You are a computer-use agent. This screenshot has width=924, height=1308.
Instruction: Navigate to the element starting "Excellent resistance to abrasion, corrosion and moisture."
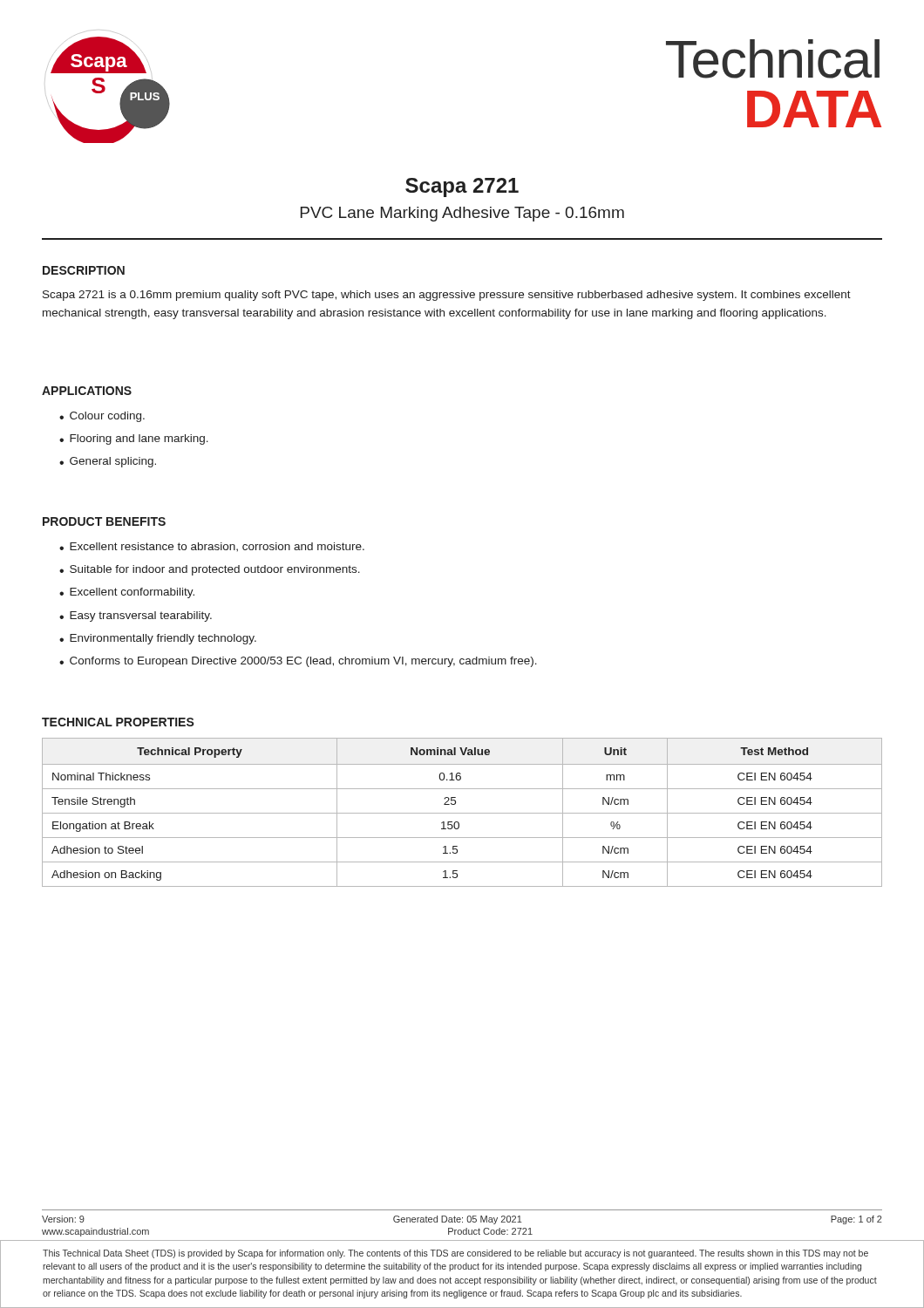[217, 546]
